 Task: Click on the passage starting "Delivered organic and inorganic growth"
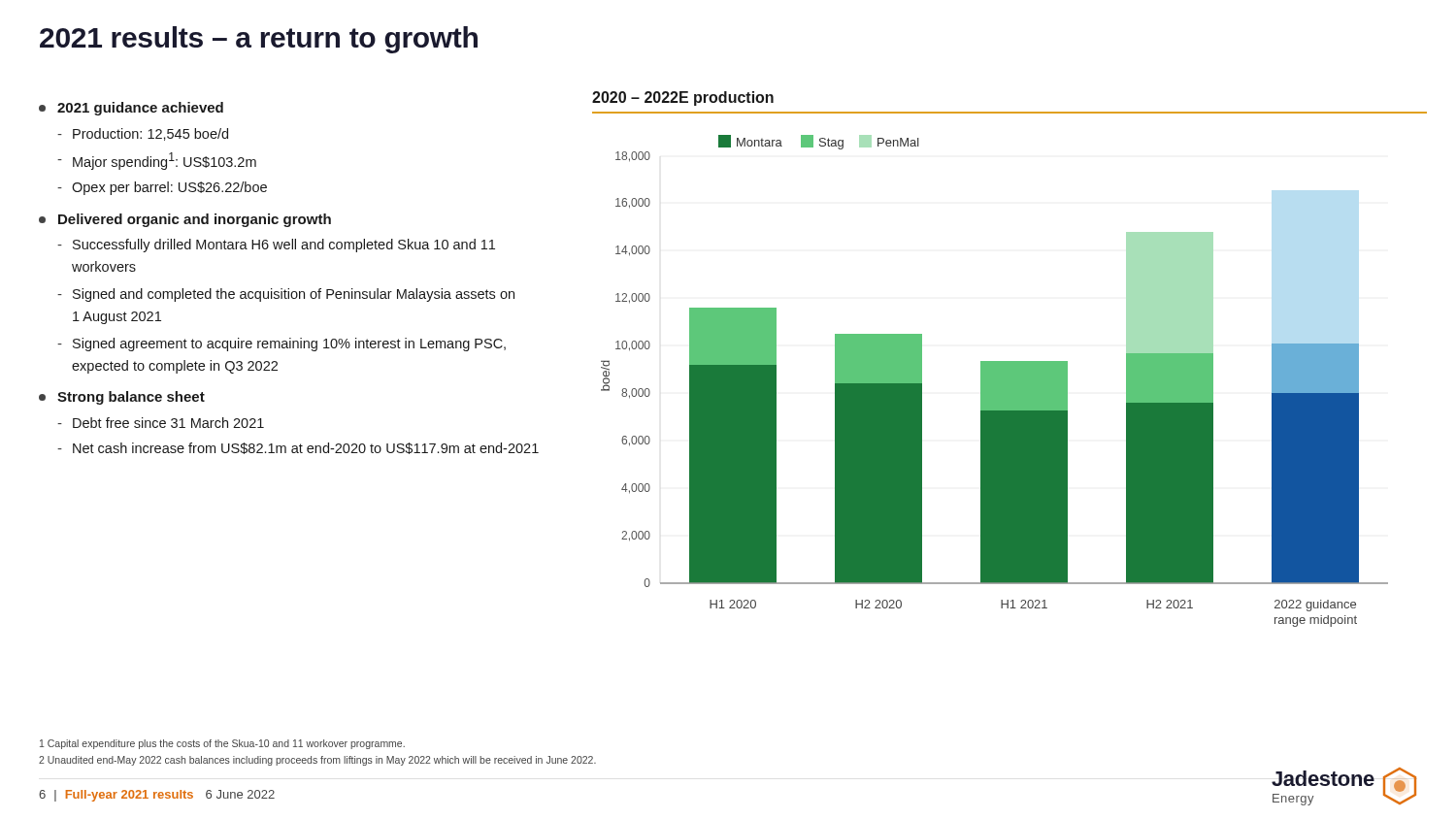pyautogui.click(x=185, y=219)
